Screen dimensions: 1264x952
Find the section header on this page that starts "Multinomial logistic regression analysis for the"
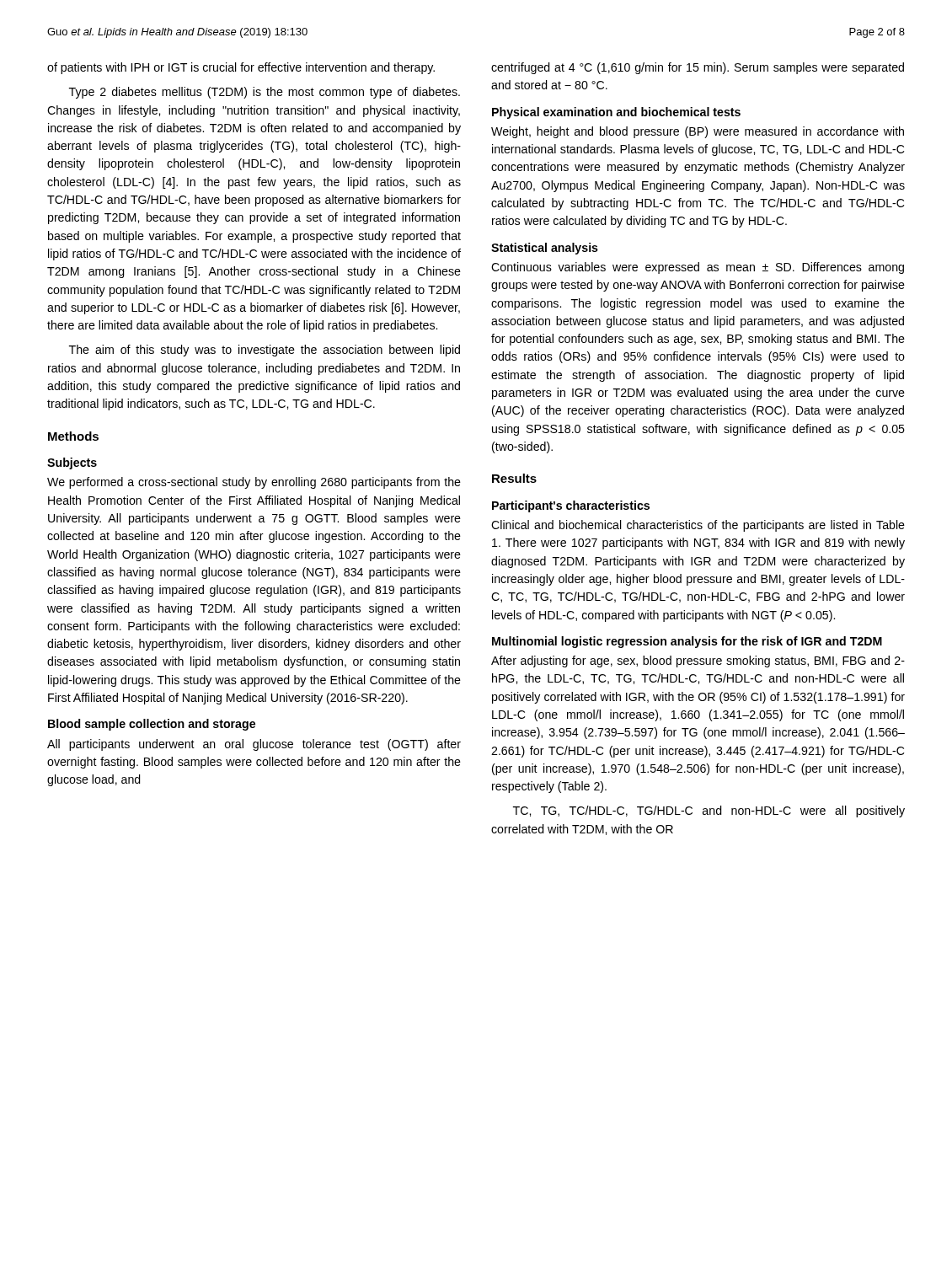pyautogui.click(x=687, y=641)
